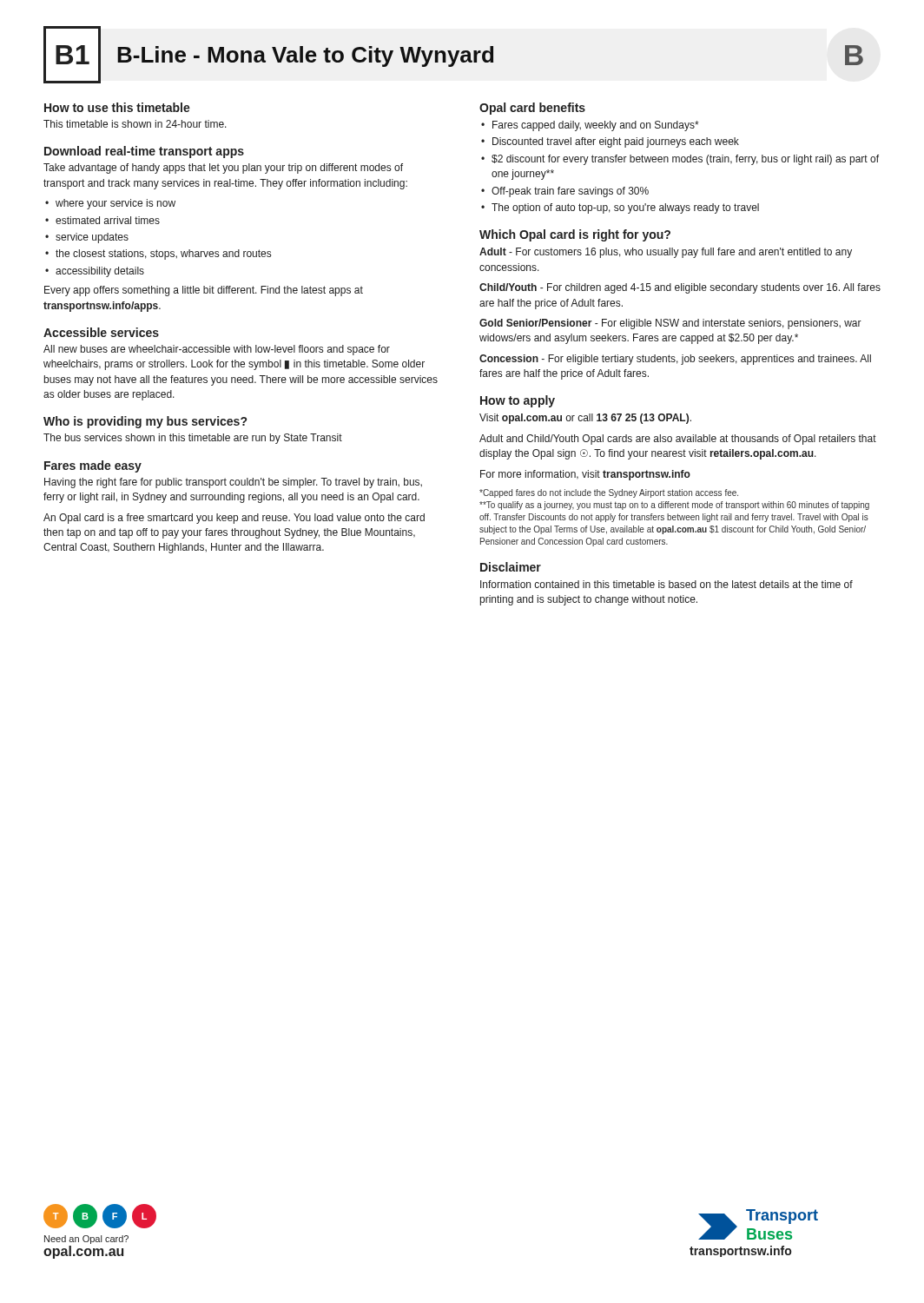
Task: Select the text block that reads "Take advantage of"
Action: click(226, 176)
